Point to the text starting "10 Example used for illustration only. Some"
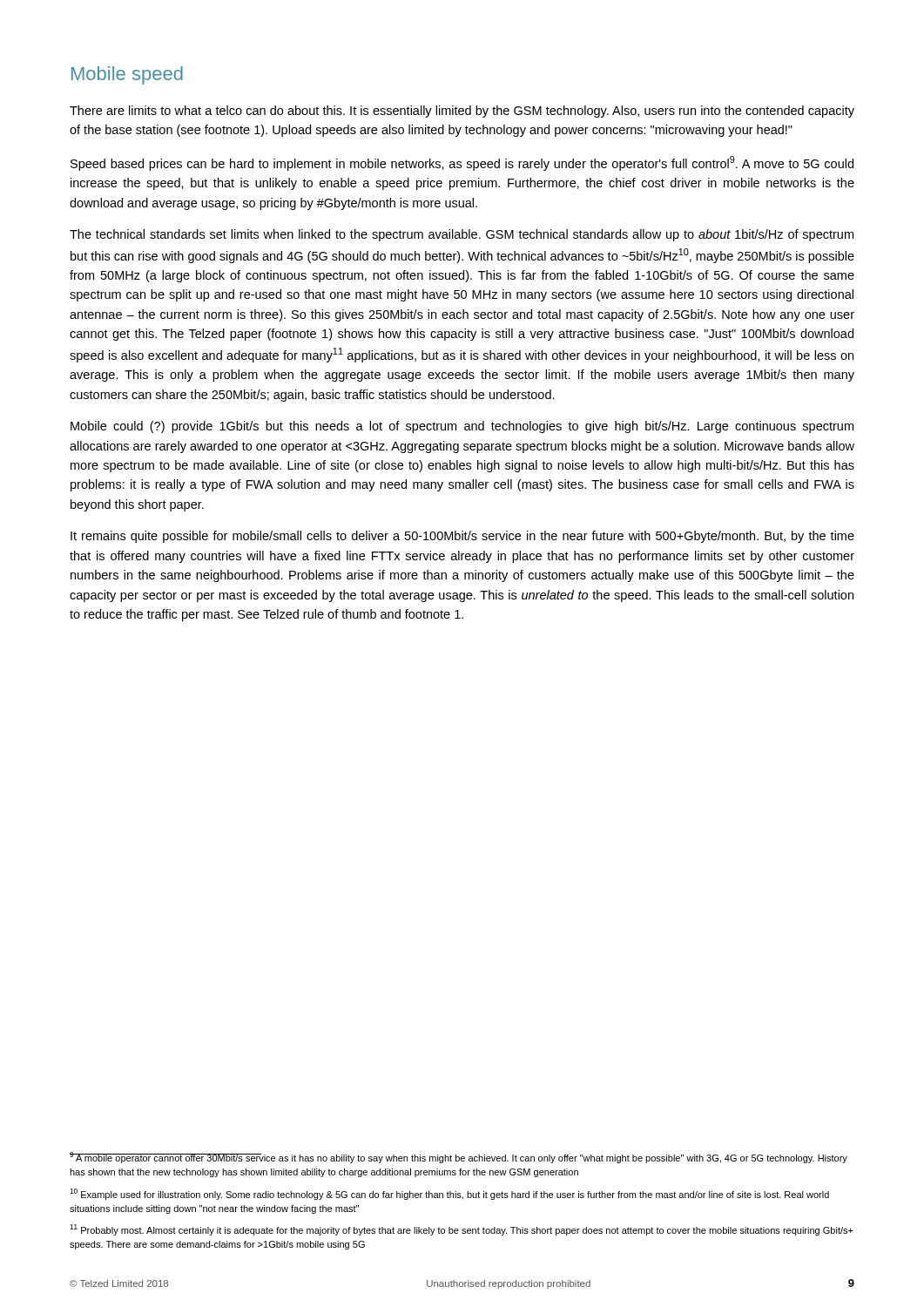 click(450, 1200)
